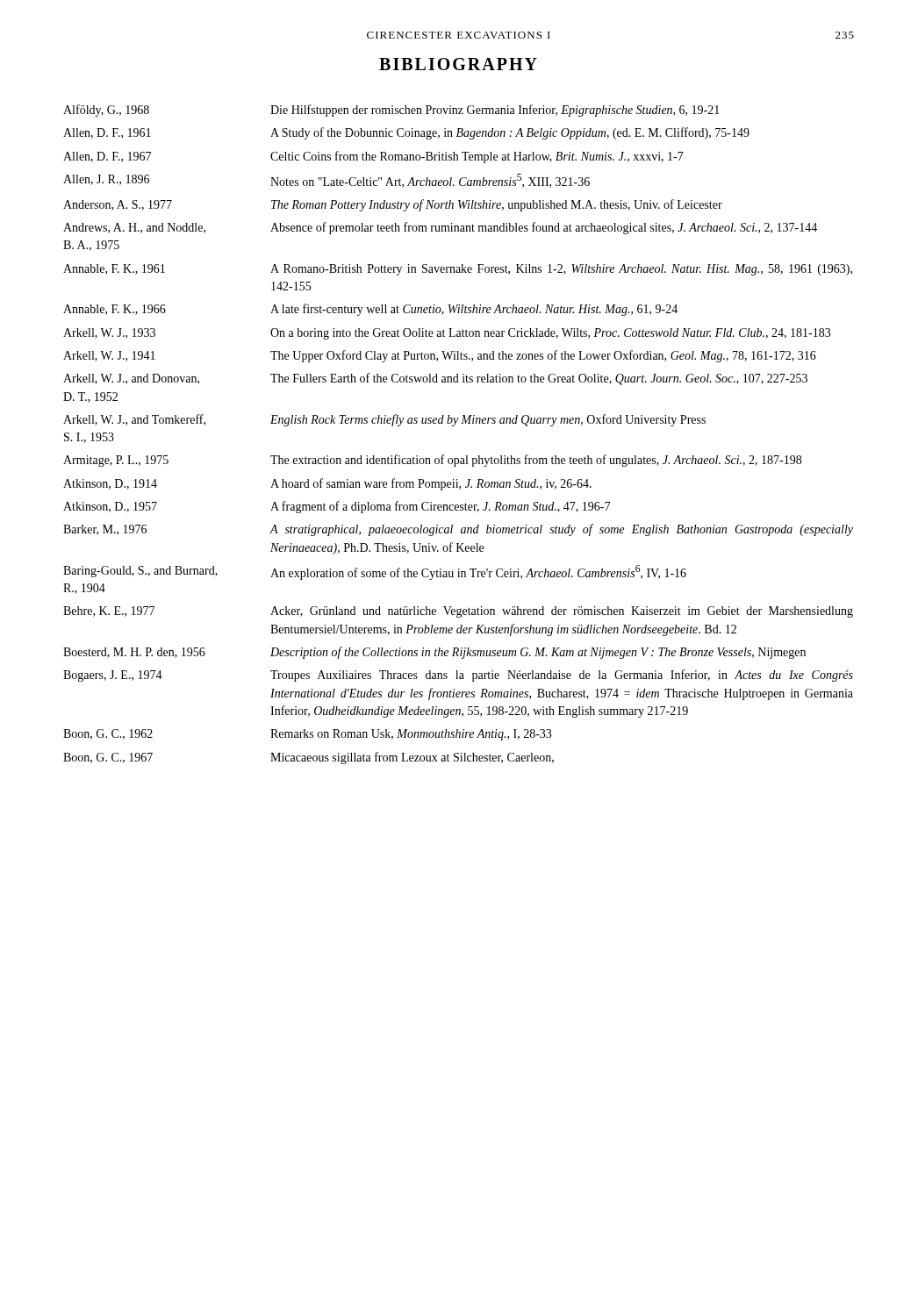Locate the region starting "Atkinson, D., 1957 A fragment of a diploma"
The height and width of the screenshot is (1316, 918).
tap(458, 507)
